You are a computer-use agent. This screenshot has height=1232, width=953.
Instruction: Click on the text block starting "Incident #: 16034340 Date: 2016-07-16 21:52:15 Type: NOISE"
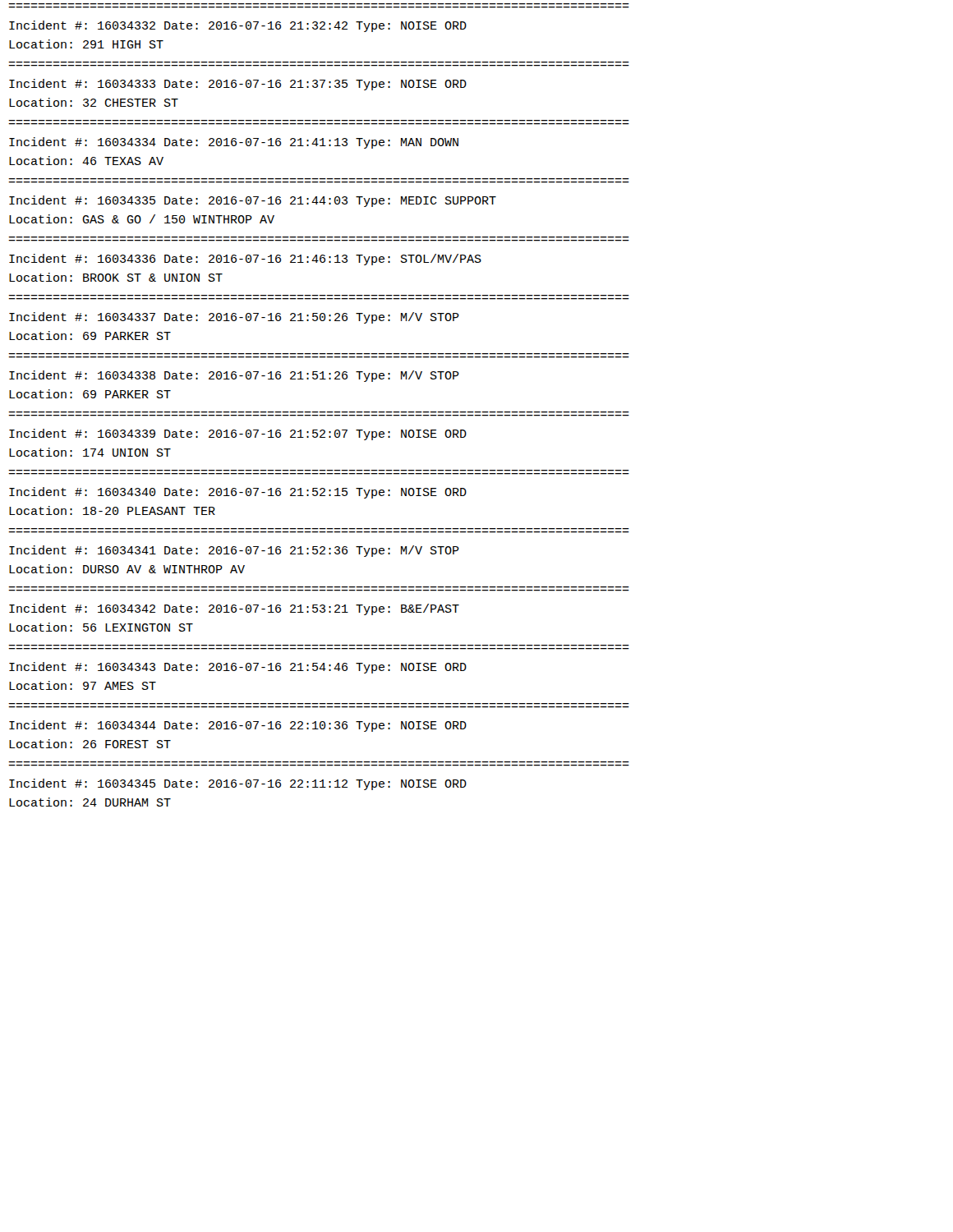tap(238, 493)
